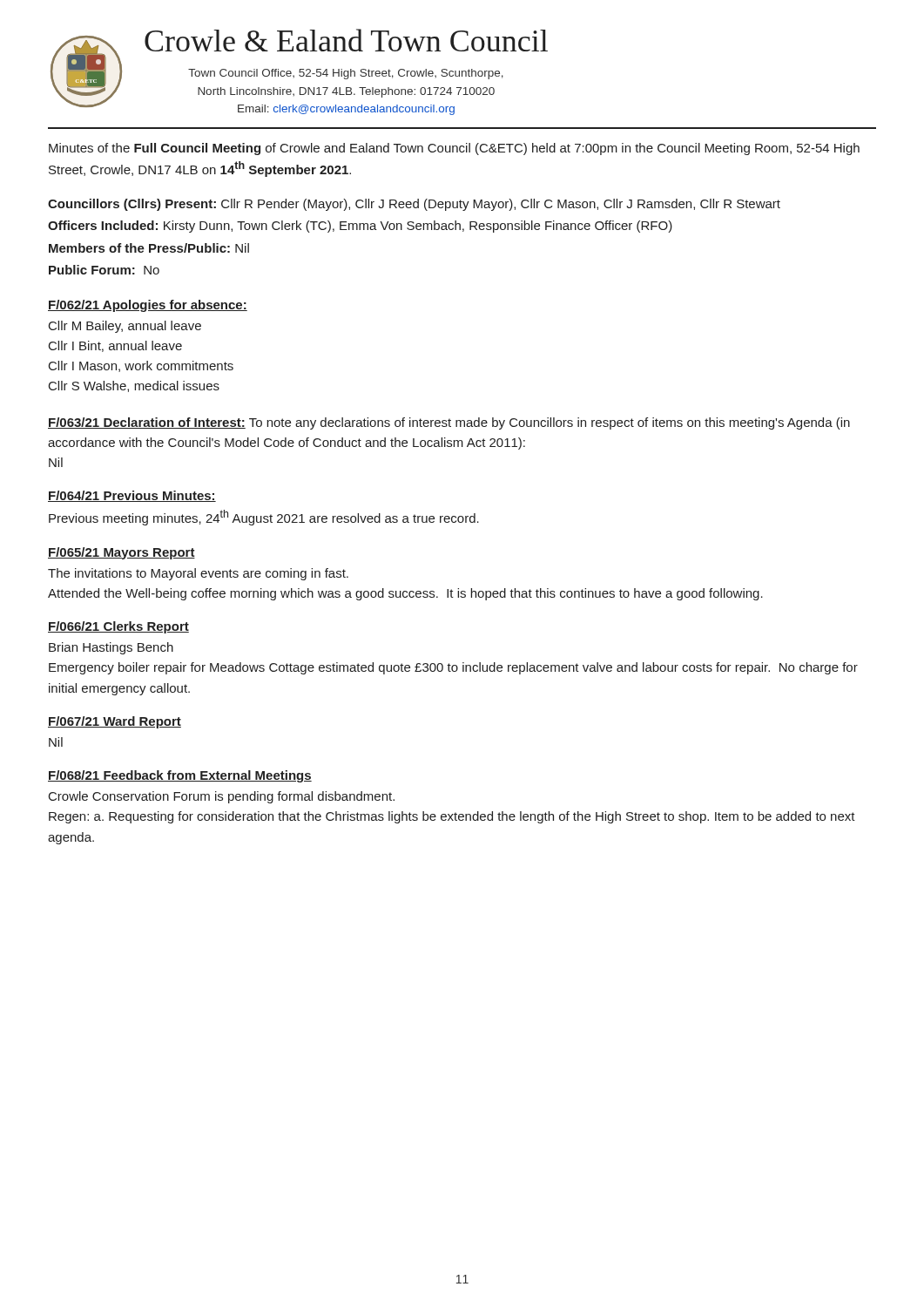Select the block starting "Cllr S Walshe, medical"
The image size is (924, 1307).
pos(134,386)
